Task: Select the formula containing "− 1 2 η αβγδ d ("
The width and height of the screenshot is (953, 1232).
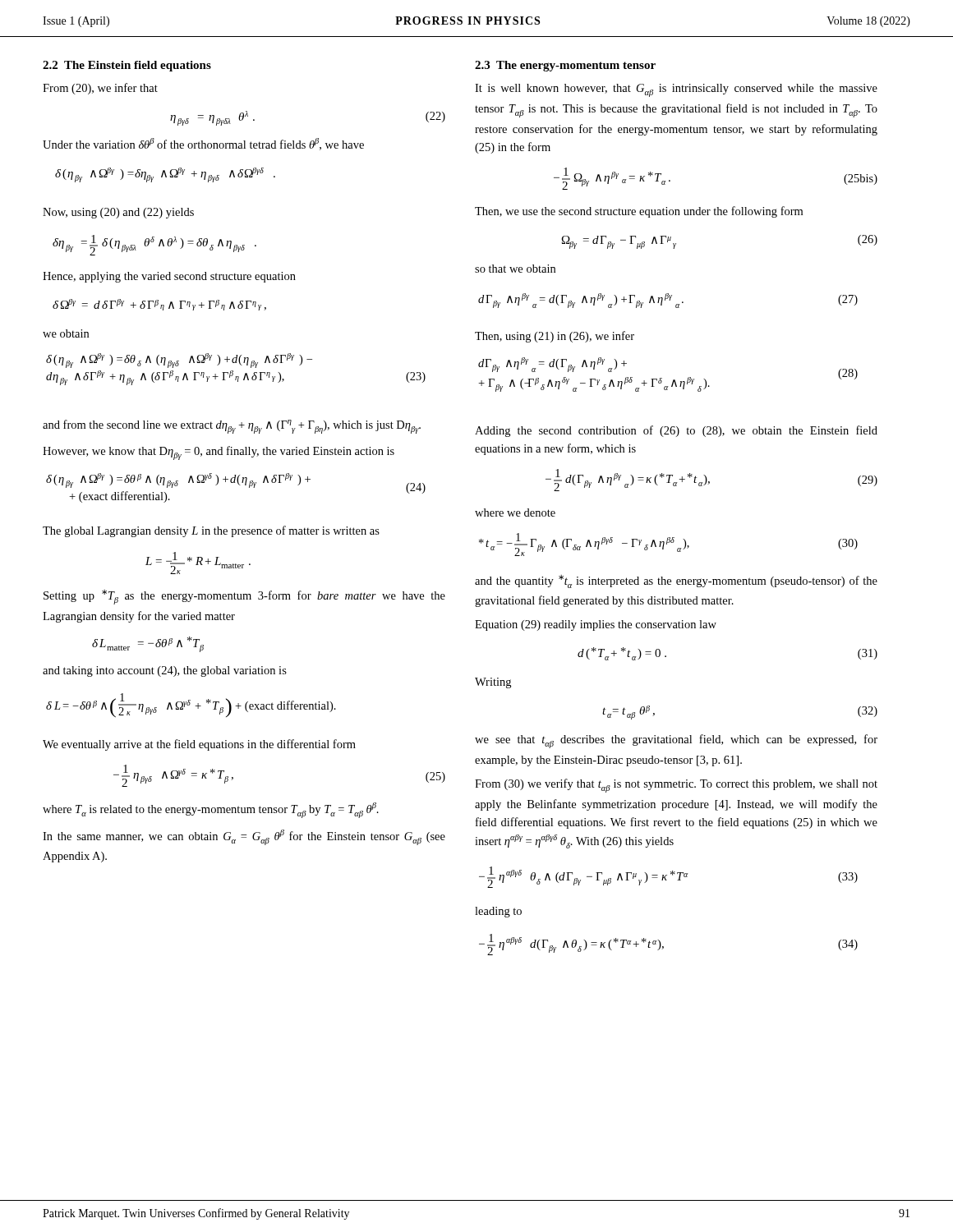Action: click(670, 944)
